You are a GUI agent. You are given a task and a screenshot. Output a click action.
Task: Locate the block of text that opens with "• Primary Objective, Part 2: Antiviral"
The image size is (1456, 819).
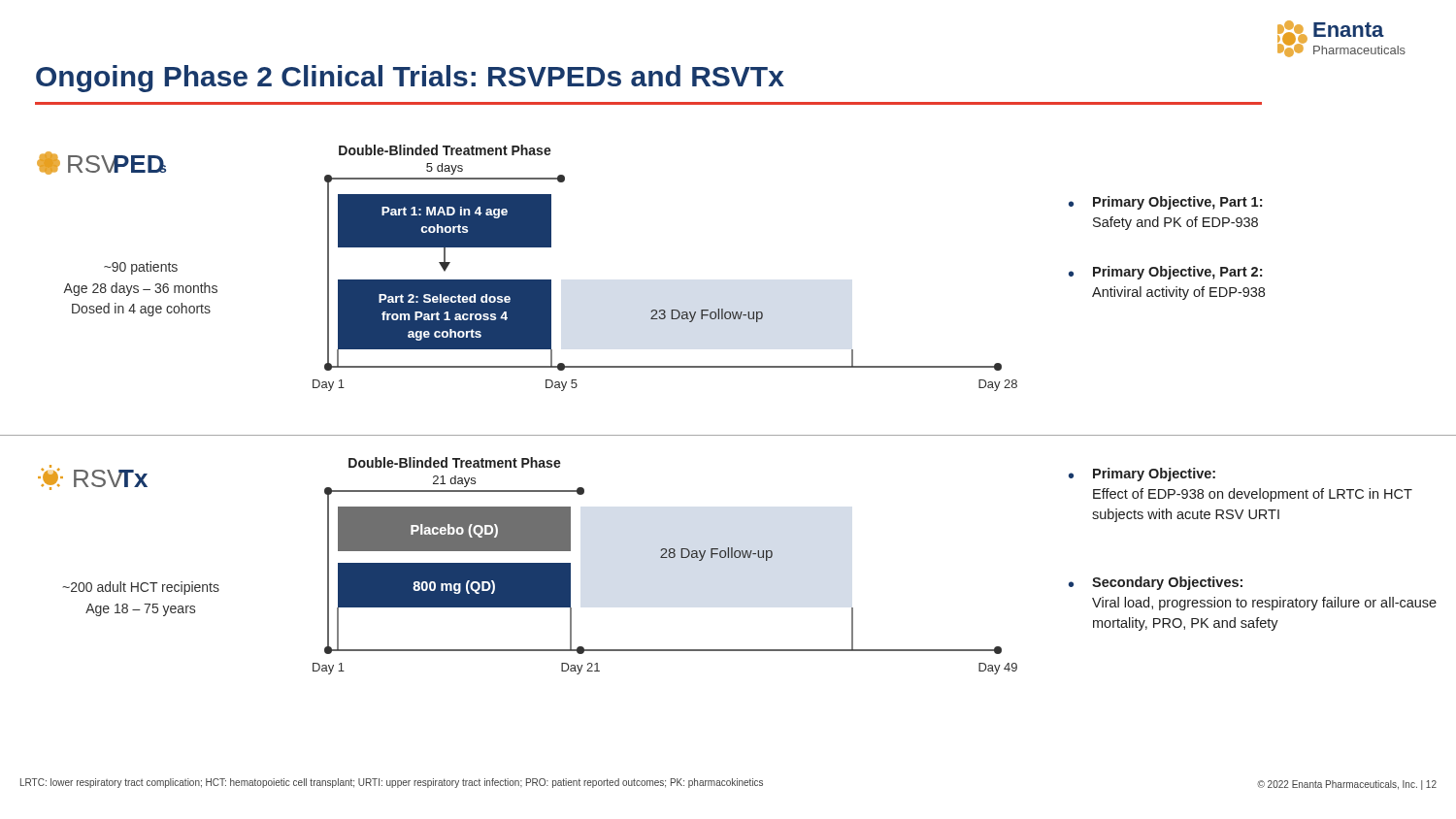(x=1250, y=282)
